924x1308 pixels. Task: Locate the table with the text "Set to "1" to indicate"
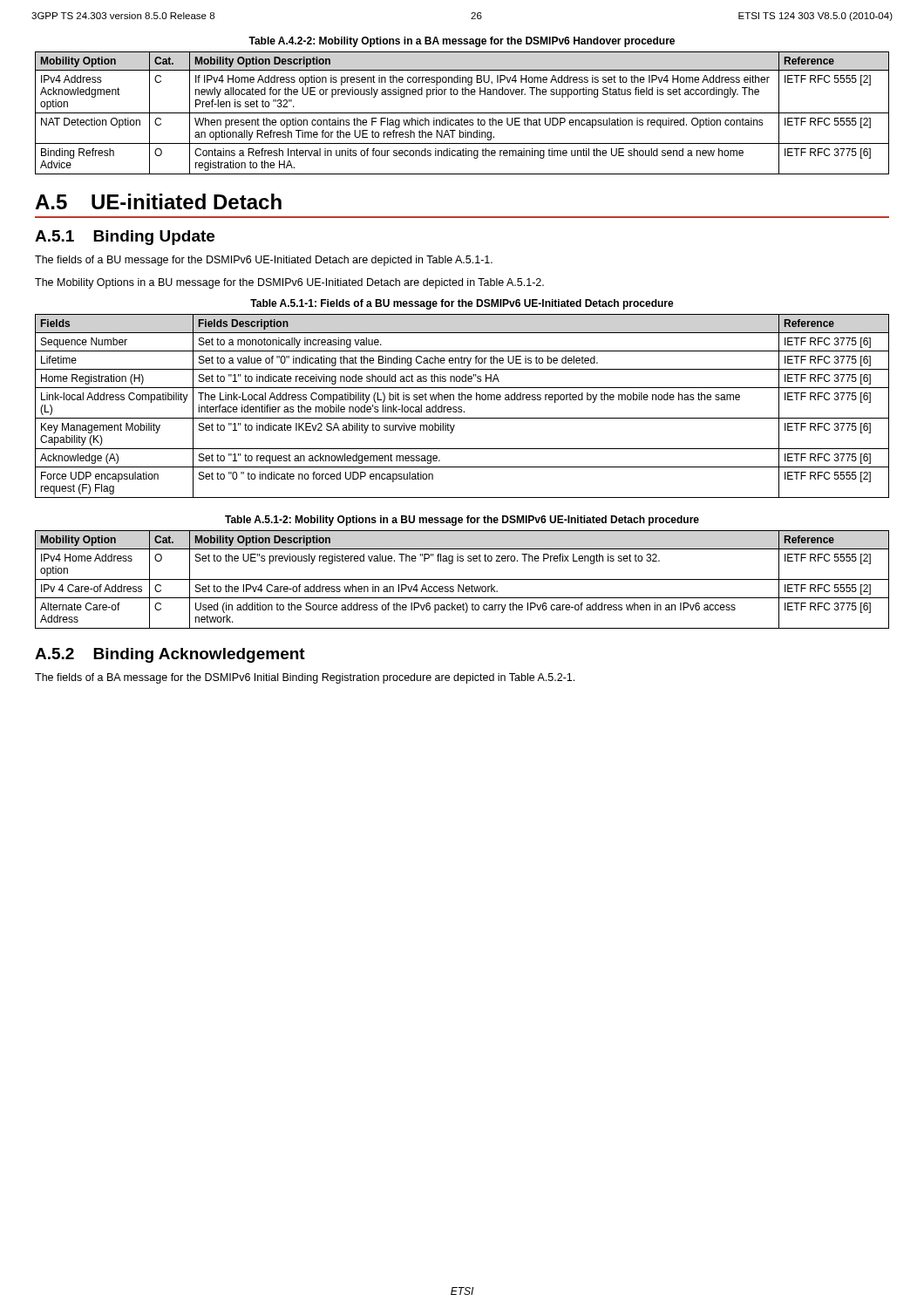pyautogui.click(x=462, y=406)
